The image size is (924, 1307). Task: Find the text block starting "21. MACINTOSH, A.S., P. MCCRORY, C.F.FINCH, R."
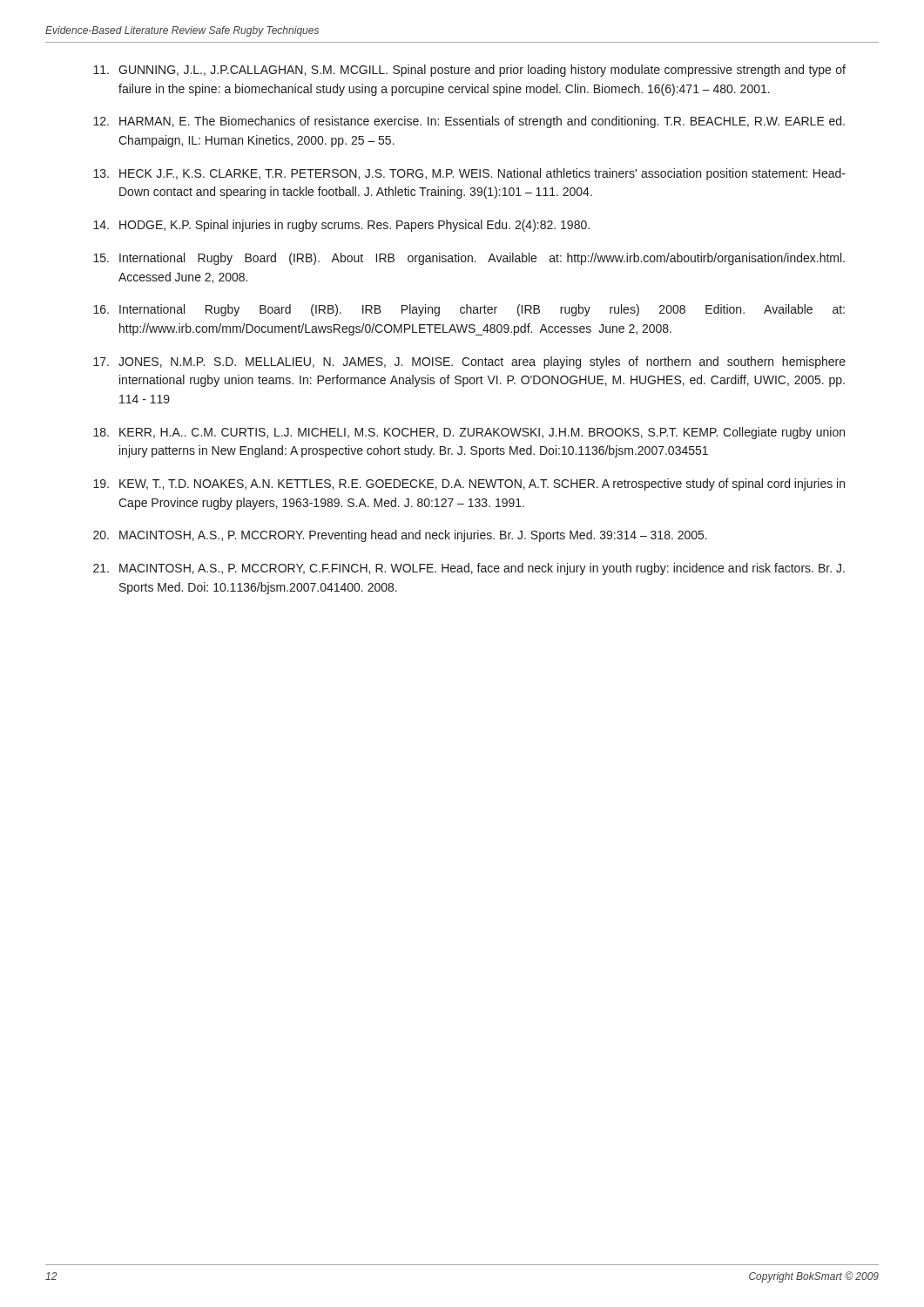pos(462,578)
